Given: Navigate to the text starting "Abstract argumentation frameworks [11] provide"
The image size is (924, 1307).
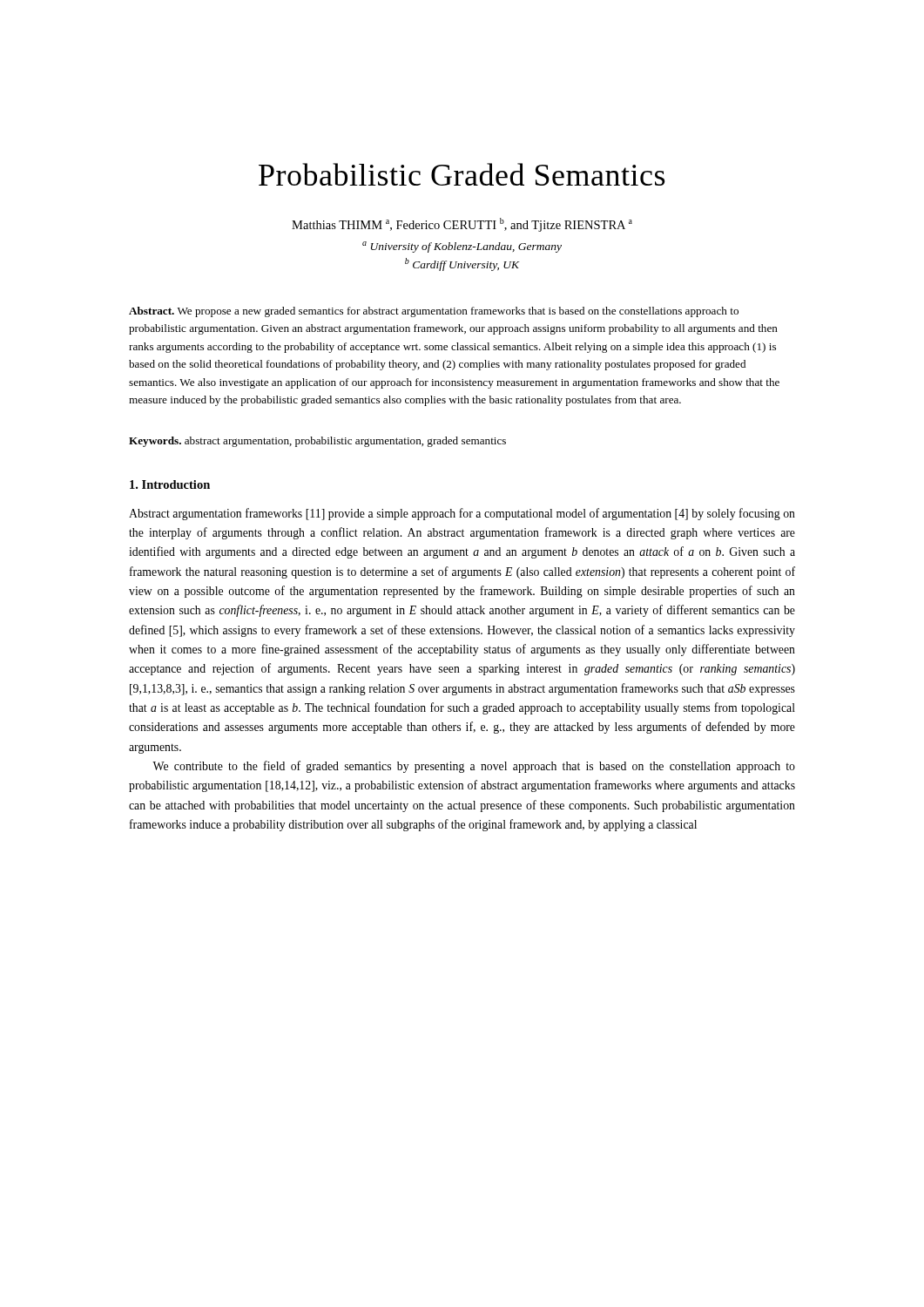Looking at the screenshot, I should pos(462,670).
